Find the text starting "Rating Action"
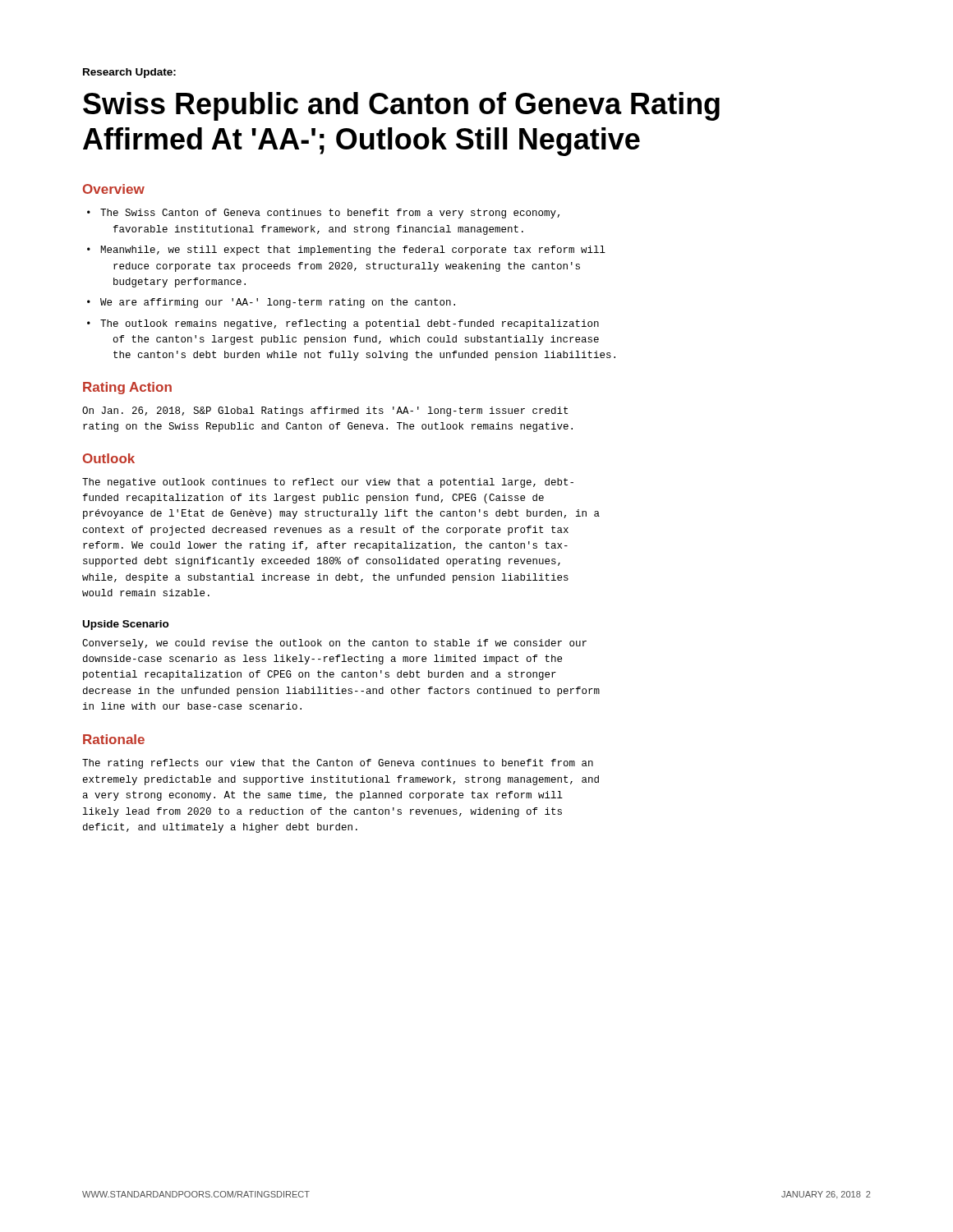Image resolution: width=953 pixels, height=1232 pixels. tap(127, 387)
